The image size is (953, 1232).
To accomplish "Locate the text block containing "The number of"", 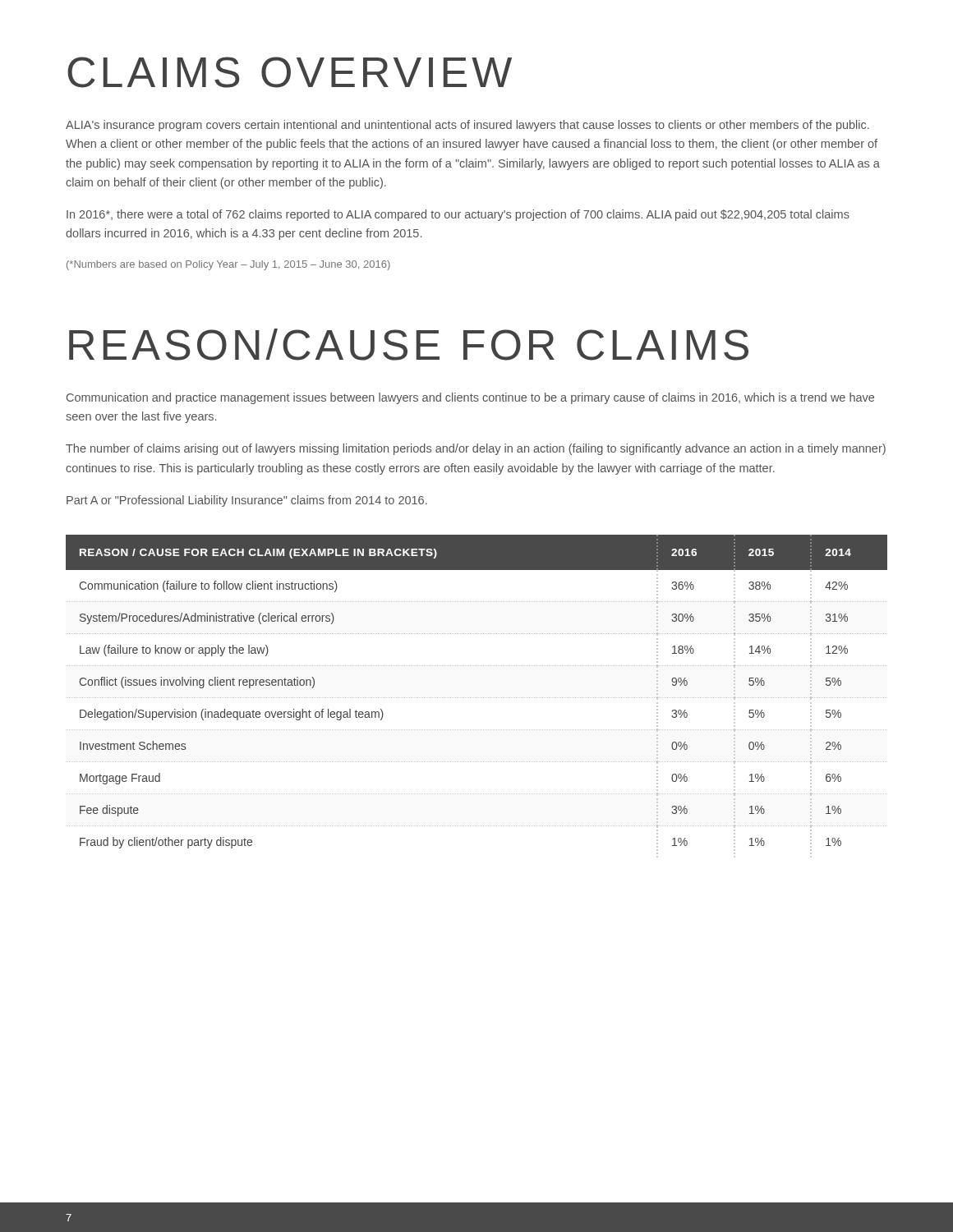I will point(476,459).
